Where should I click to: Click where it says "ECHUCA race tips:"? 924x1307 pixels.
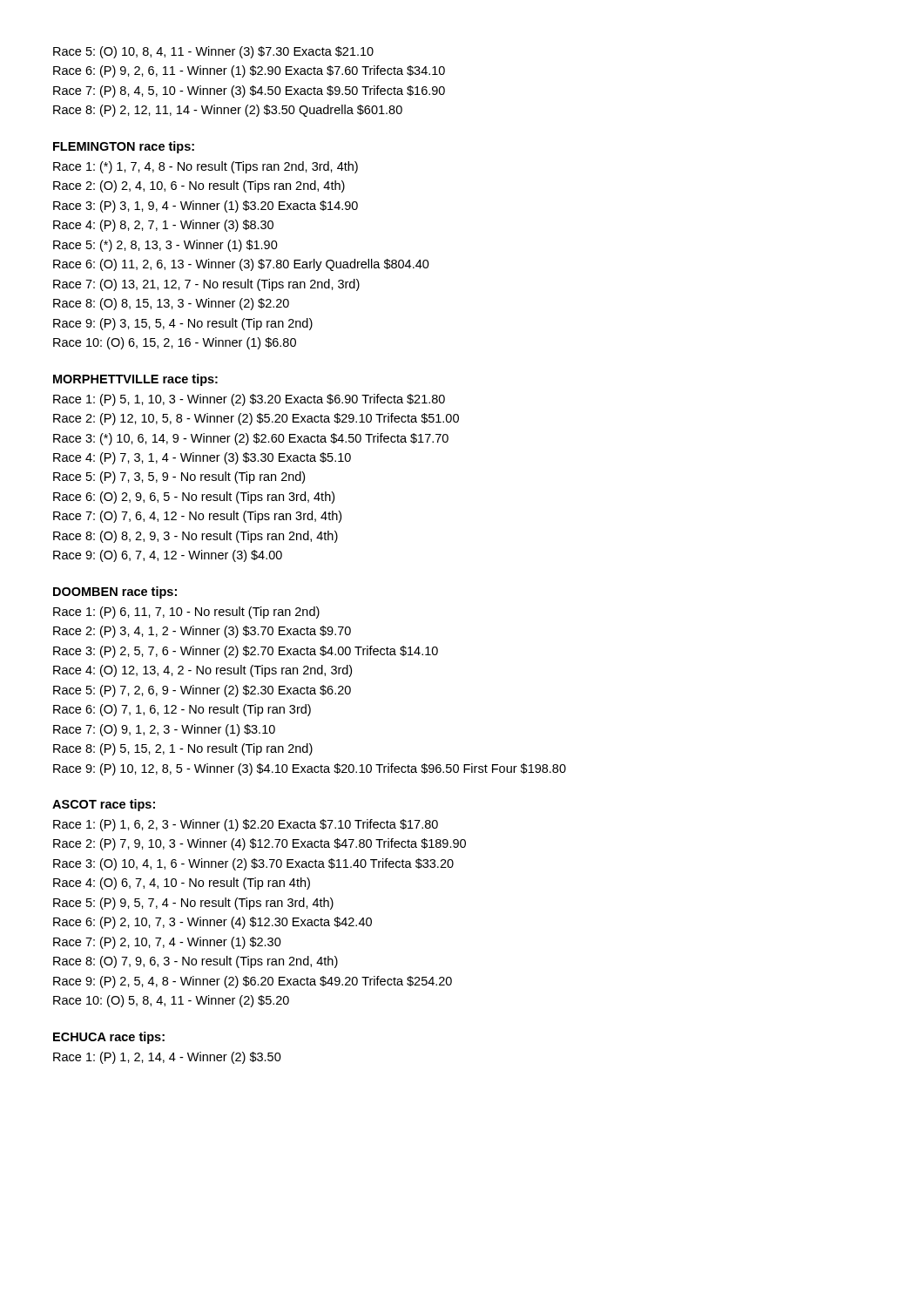coord(109,1037)
